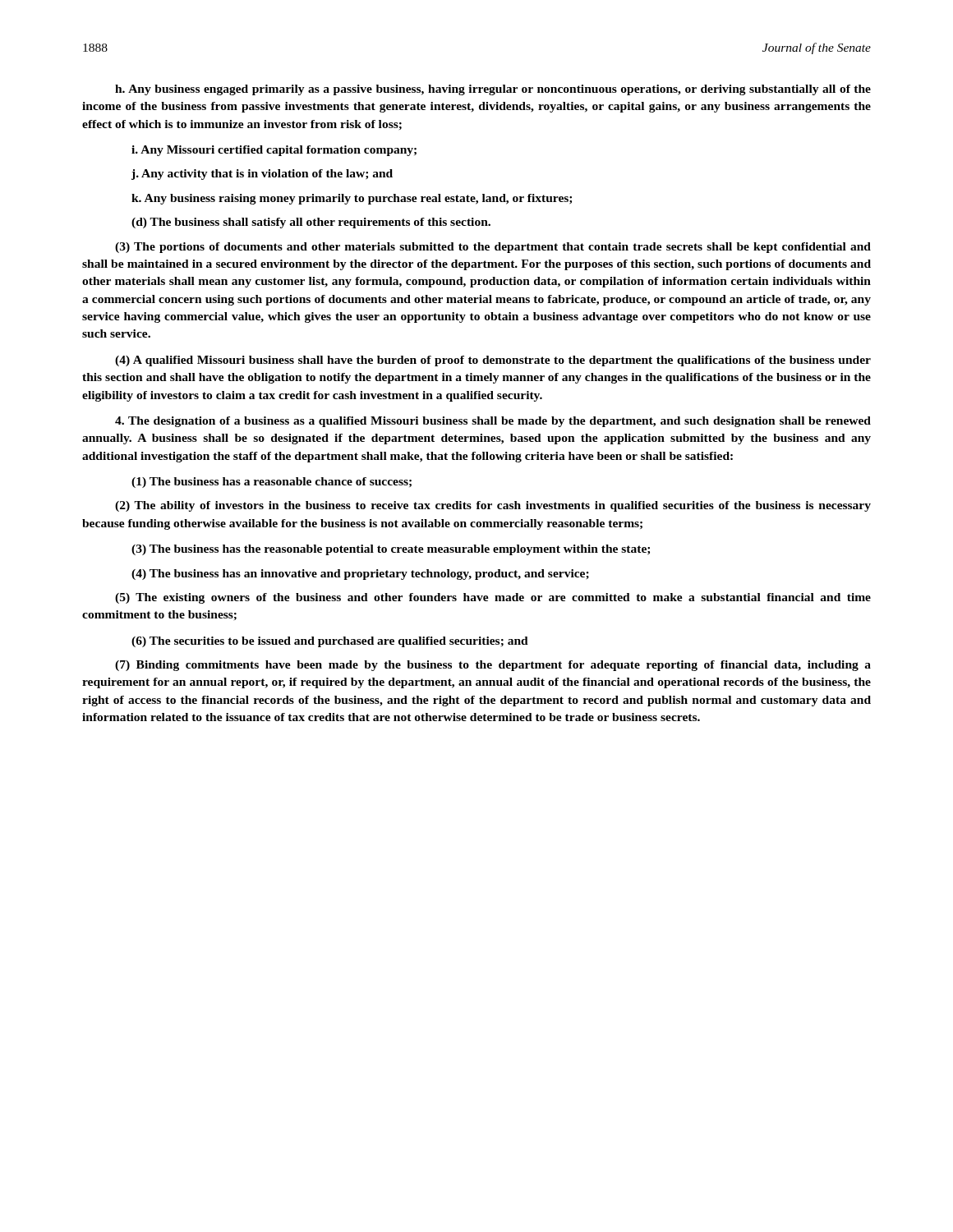
Task: Select the text block containing "h. Any business engaged"
Action: 476,106
